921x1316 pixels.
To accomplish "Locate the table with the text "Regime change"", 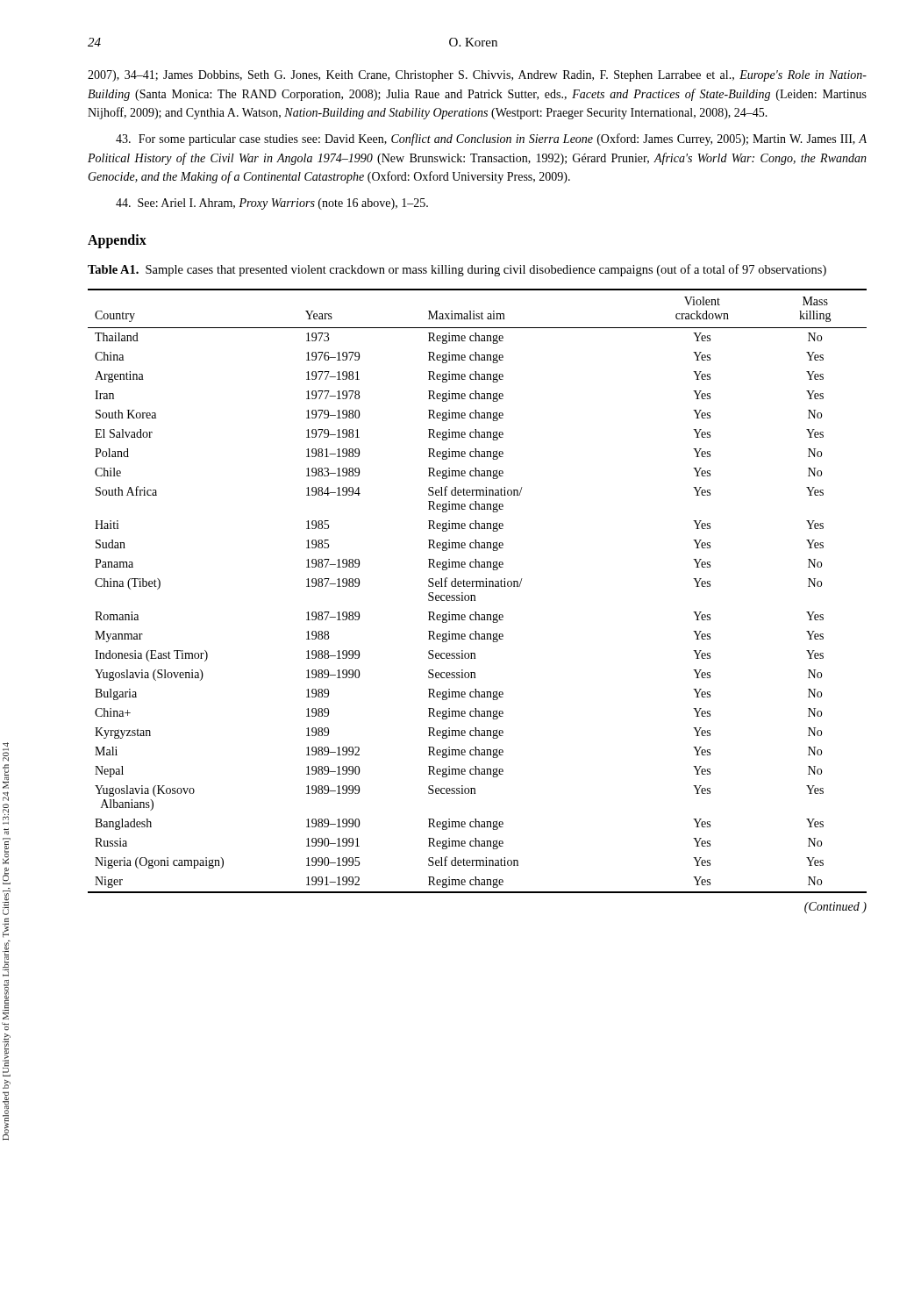I will 477,590.
